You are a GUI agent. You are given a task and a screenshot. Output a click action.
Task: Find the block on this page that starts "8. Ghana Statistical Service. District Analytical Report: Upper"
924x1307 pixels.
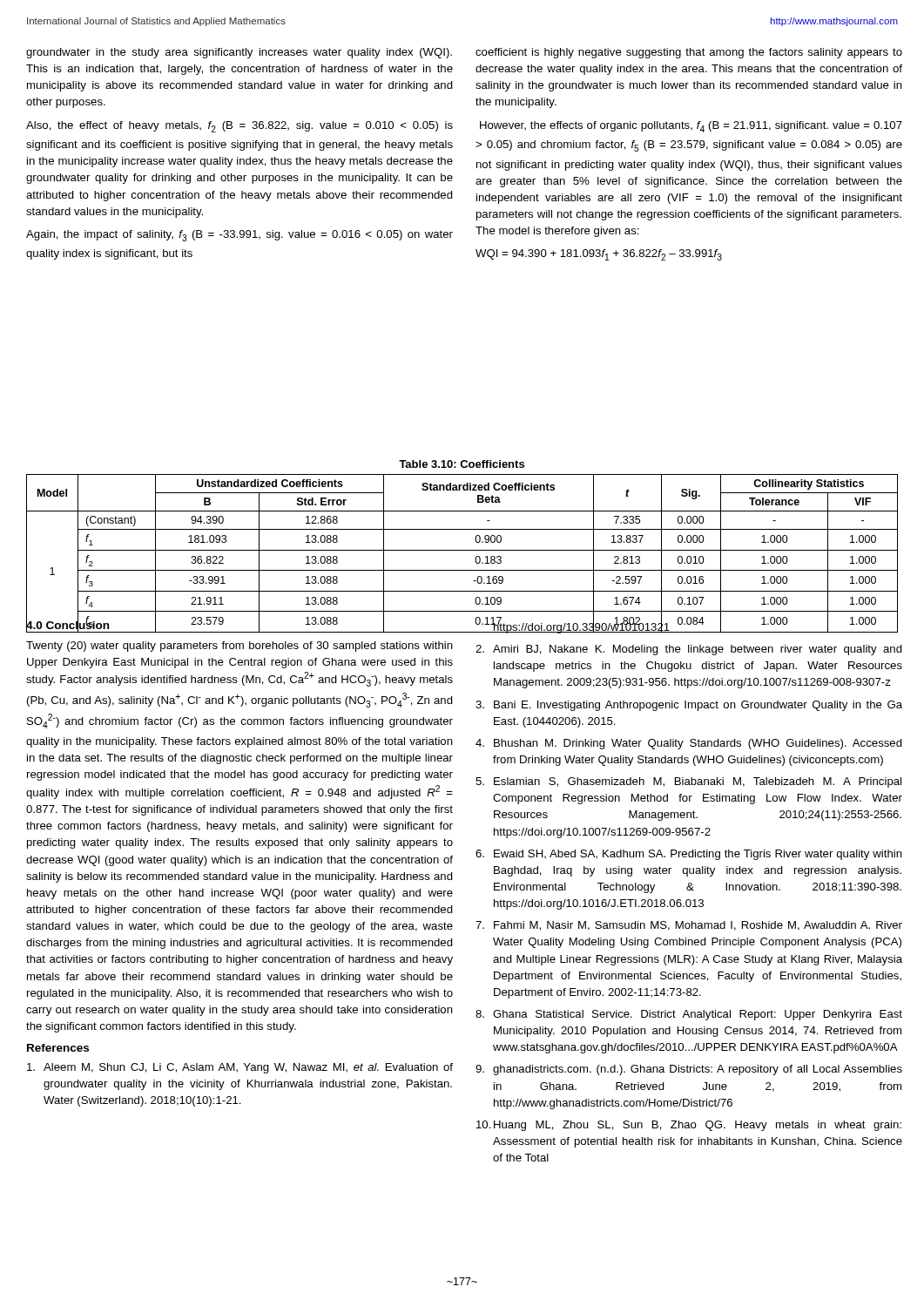click(689, 1031)
